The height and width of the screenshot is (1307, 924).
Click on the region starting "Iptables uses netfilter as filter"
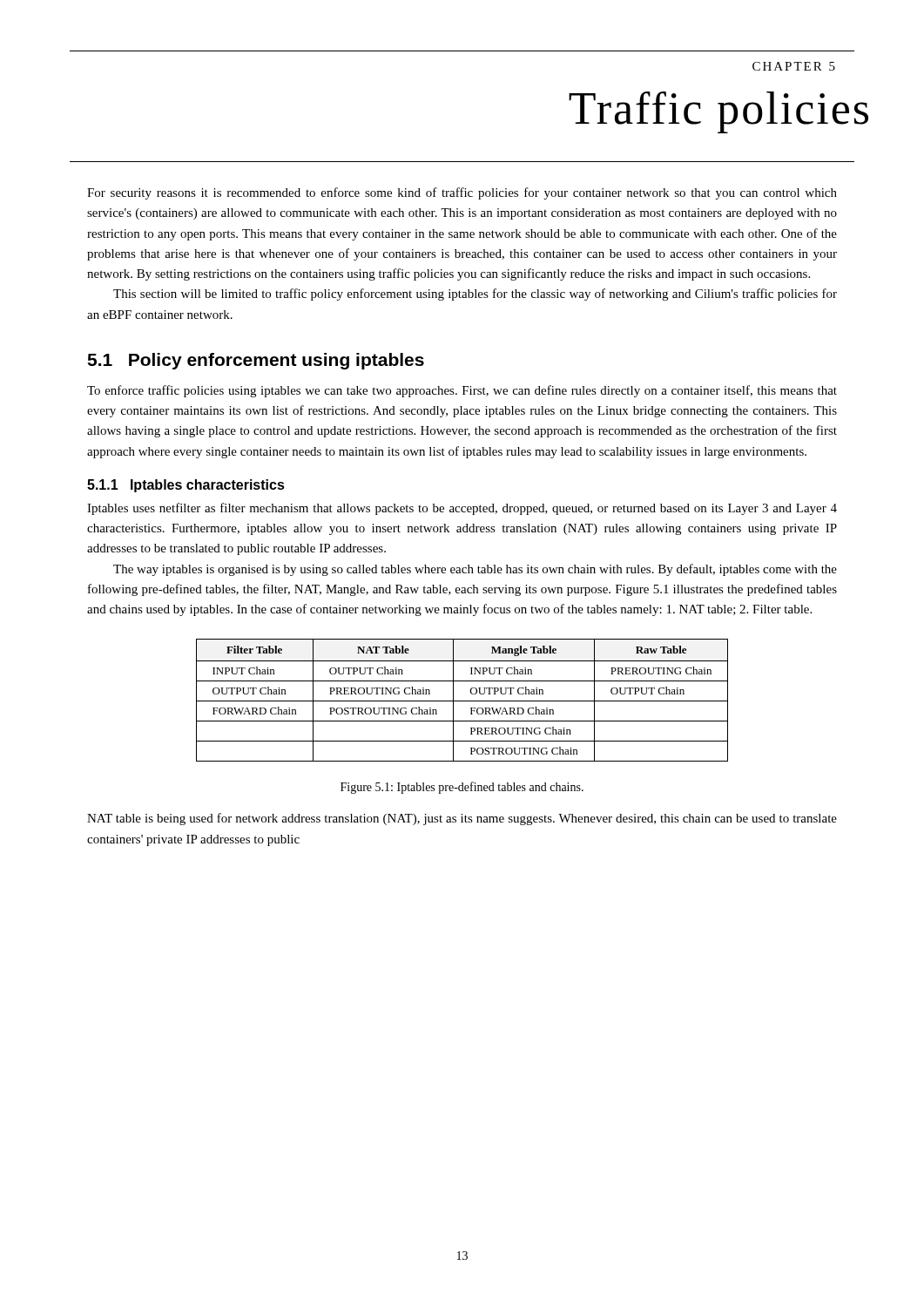pyautogui.click(x=462, y=559)
